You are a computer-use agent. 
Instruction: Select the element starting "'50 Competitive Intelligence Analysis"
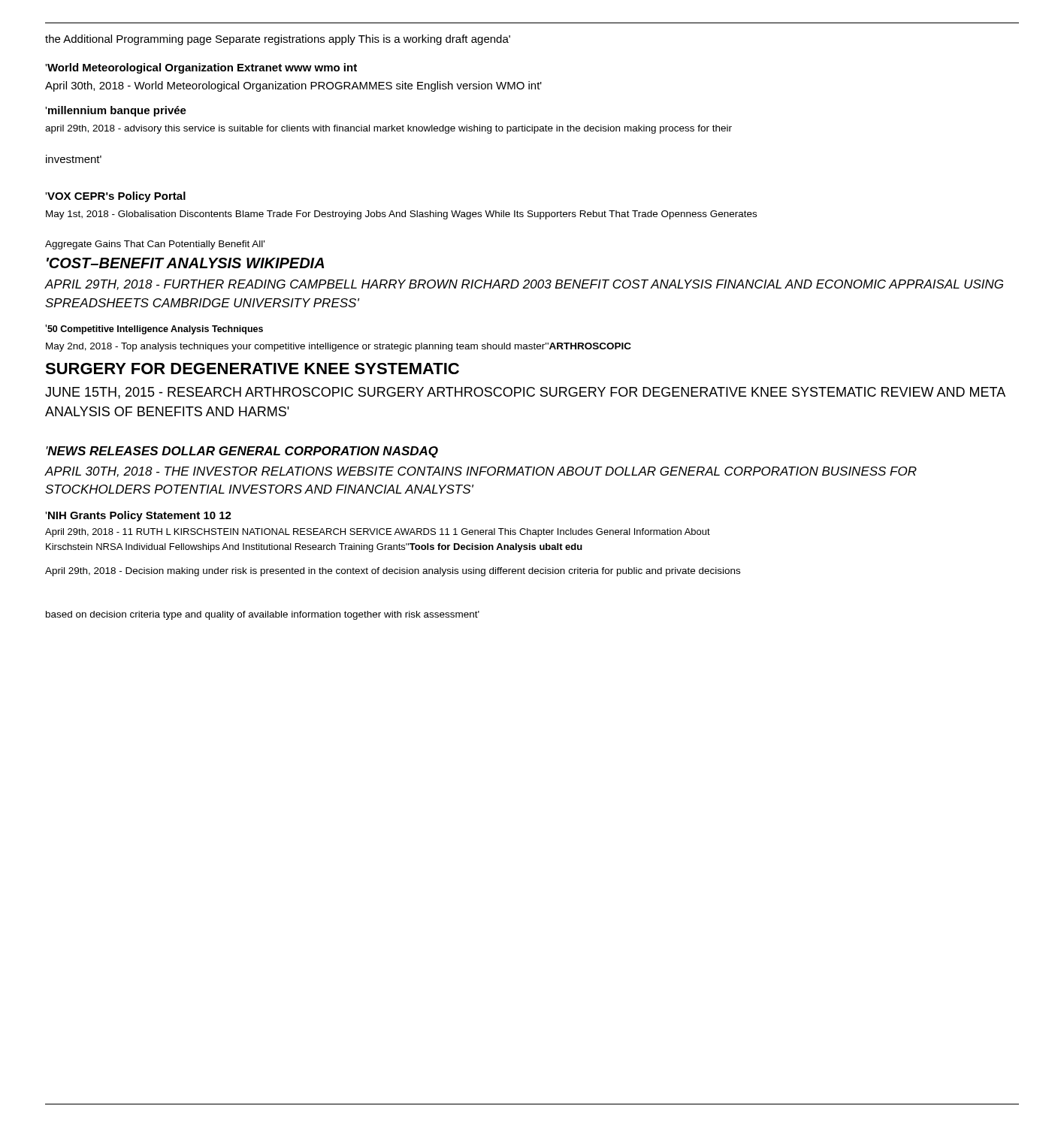tap(154, 328)
